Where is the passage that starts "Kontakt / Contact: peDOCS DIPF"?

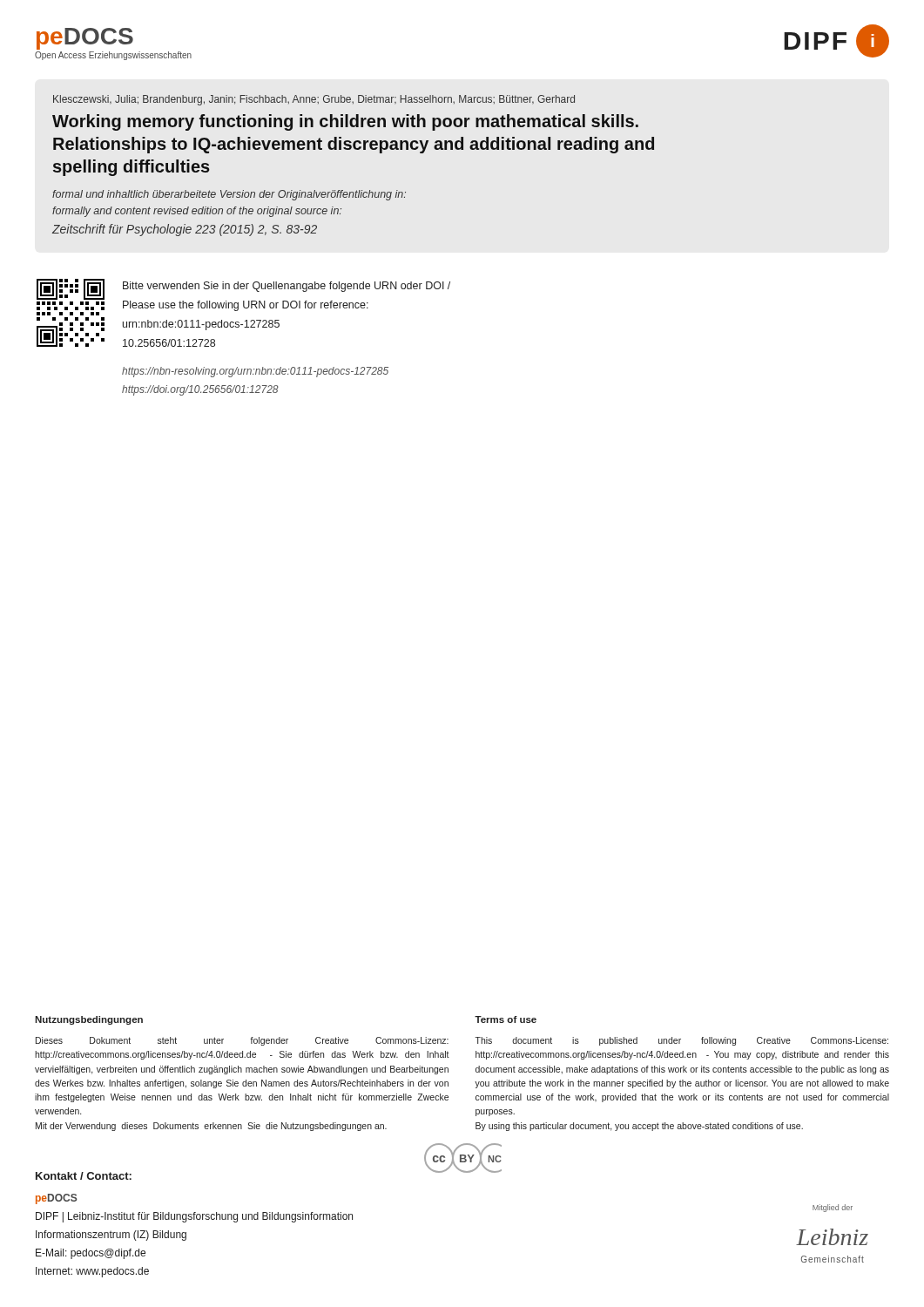point(194,1224)
